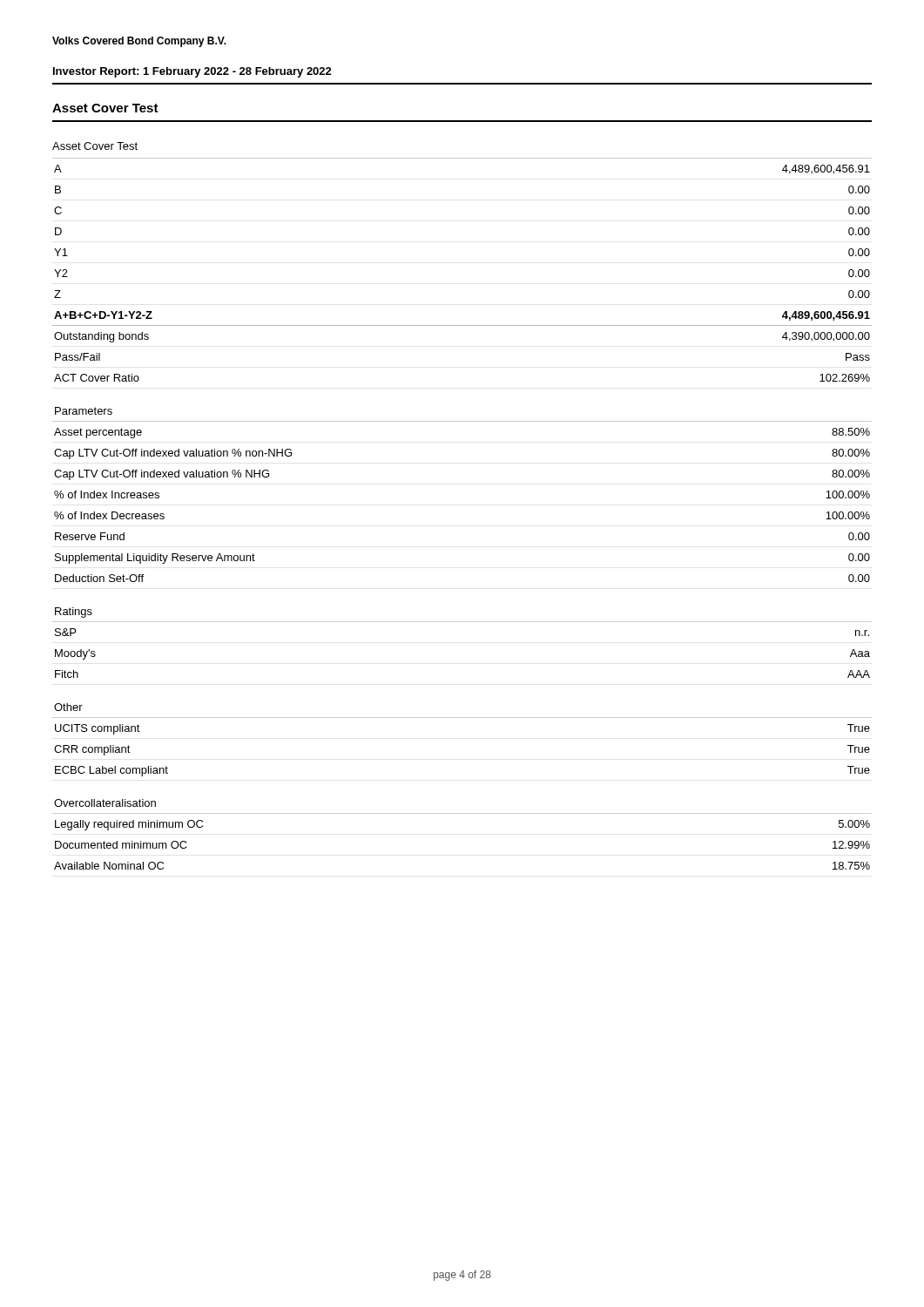Locate the table with the text "UCITS compliant"
Screen dimensions: 1307x924
462,749
